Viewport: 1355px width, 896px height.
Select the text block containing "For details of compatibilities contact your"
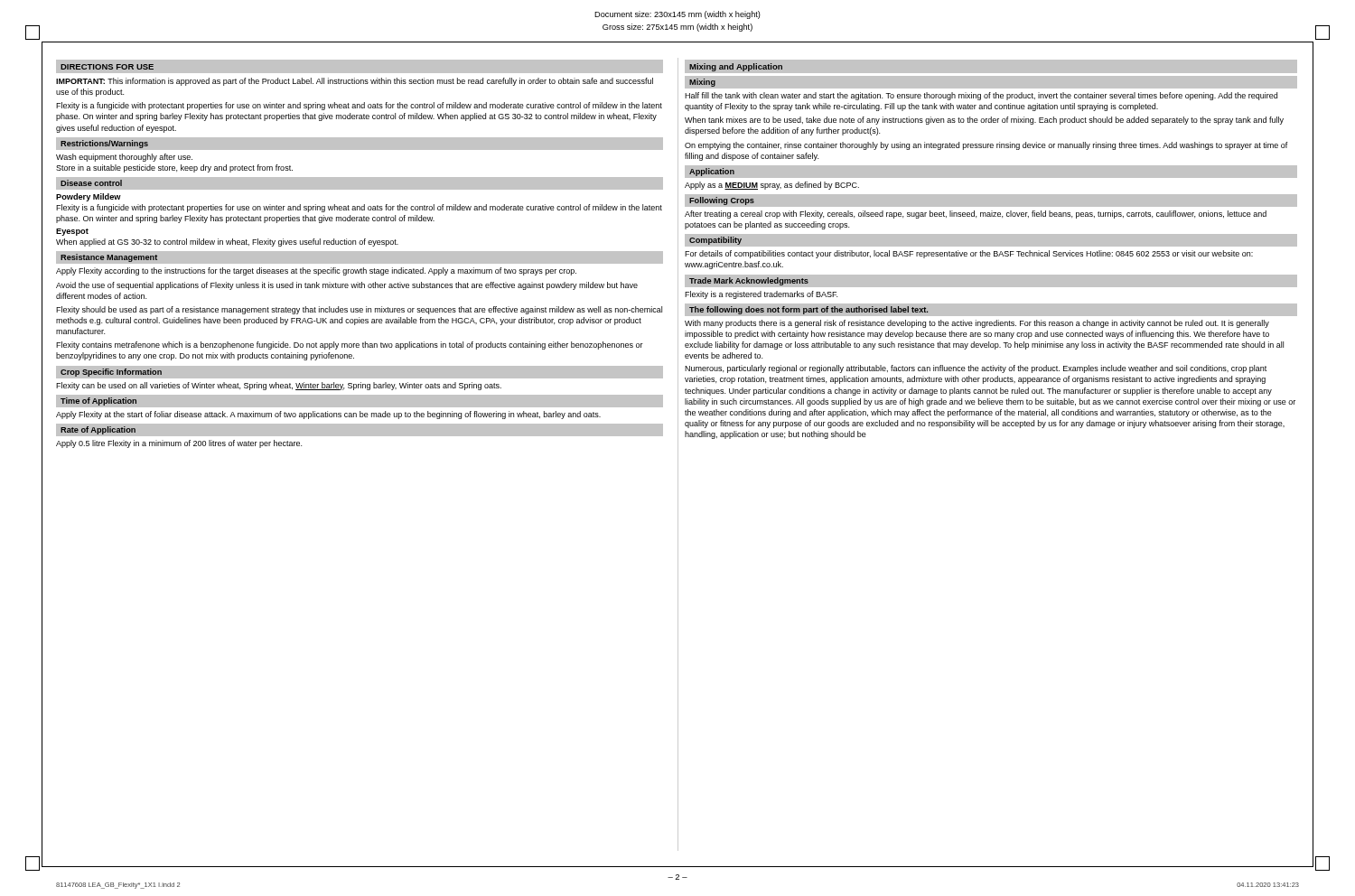tap(969, 260)
